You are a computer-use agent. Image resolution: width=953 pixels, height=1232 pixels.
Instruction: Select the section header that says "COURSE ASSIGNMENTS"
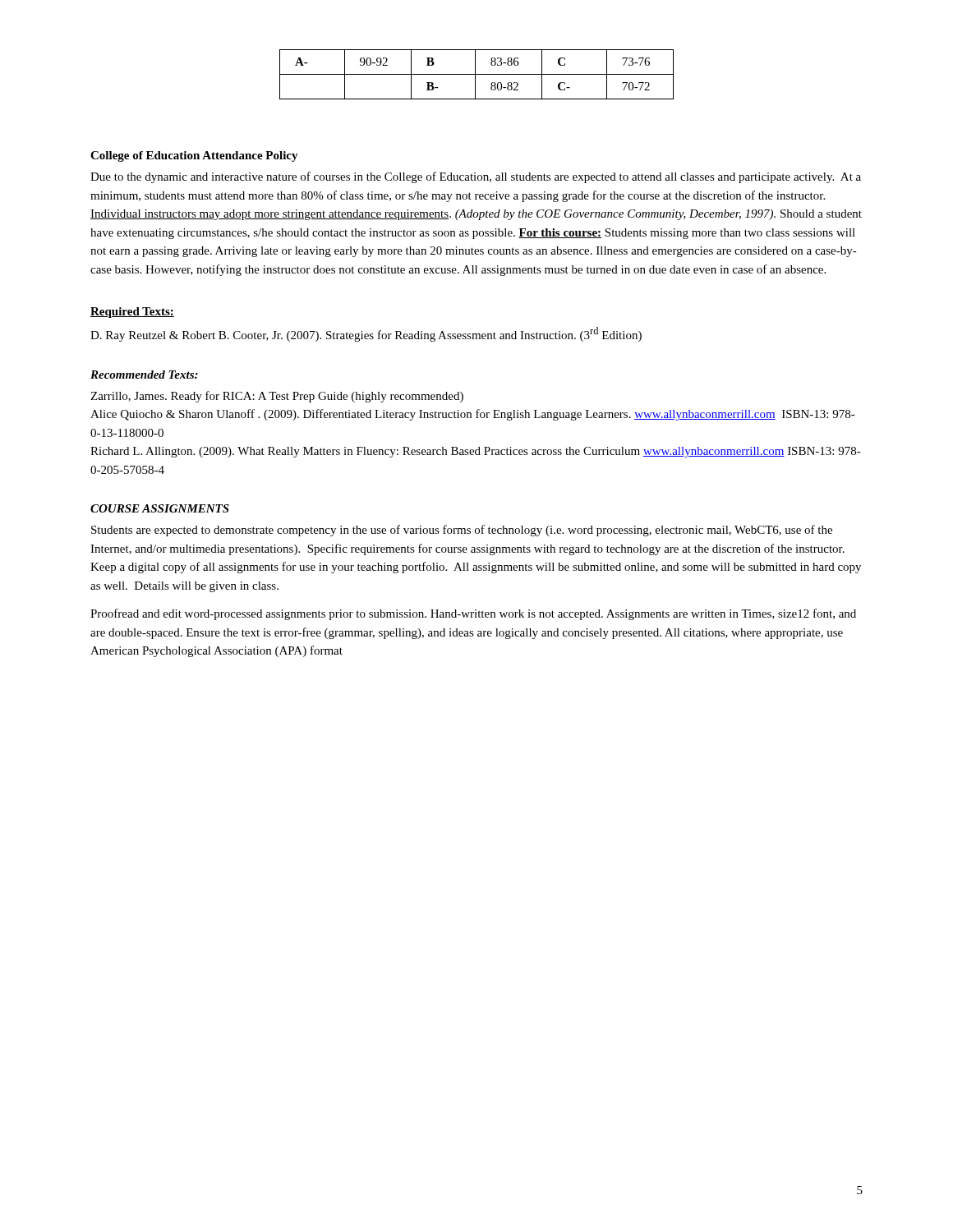[160, 508]
